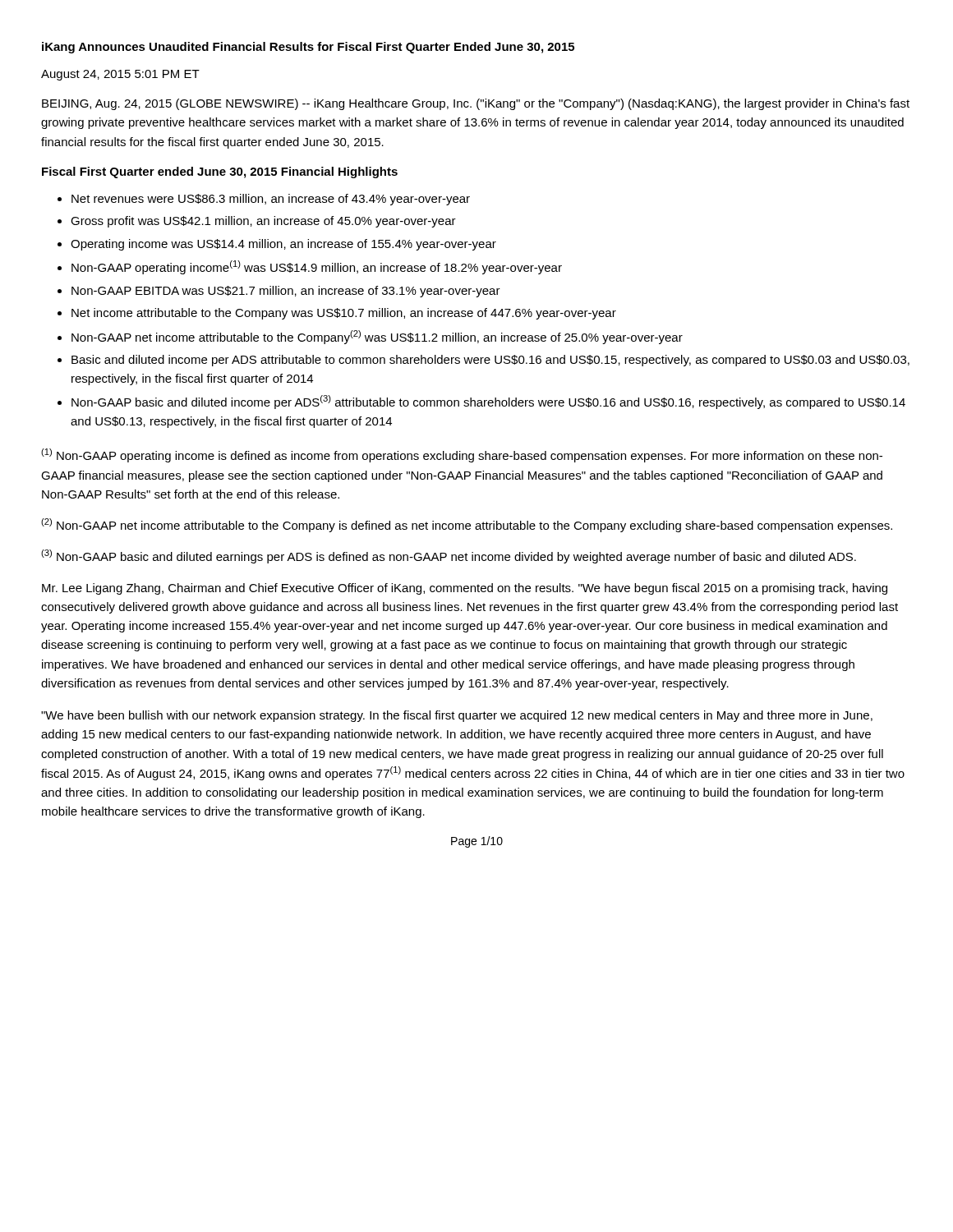Image resolution: width=953 pixels, height=1232 pixels.
Task: Where is the passage that starts "BEIJING, Aug. 24, 2015 (GLOBE NEWSWIRE)"?
Action: 475,122
